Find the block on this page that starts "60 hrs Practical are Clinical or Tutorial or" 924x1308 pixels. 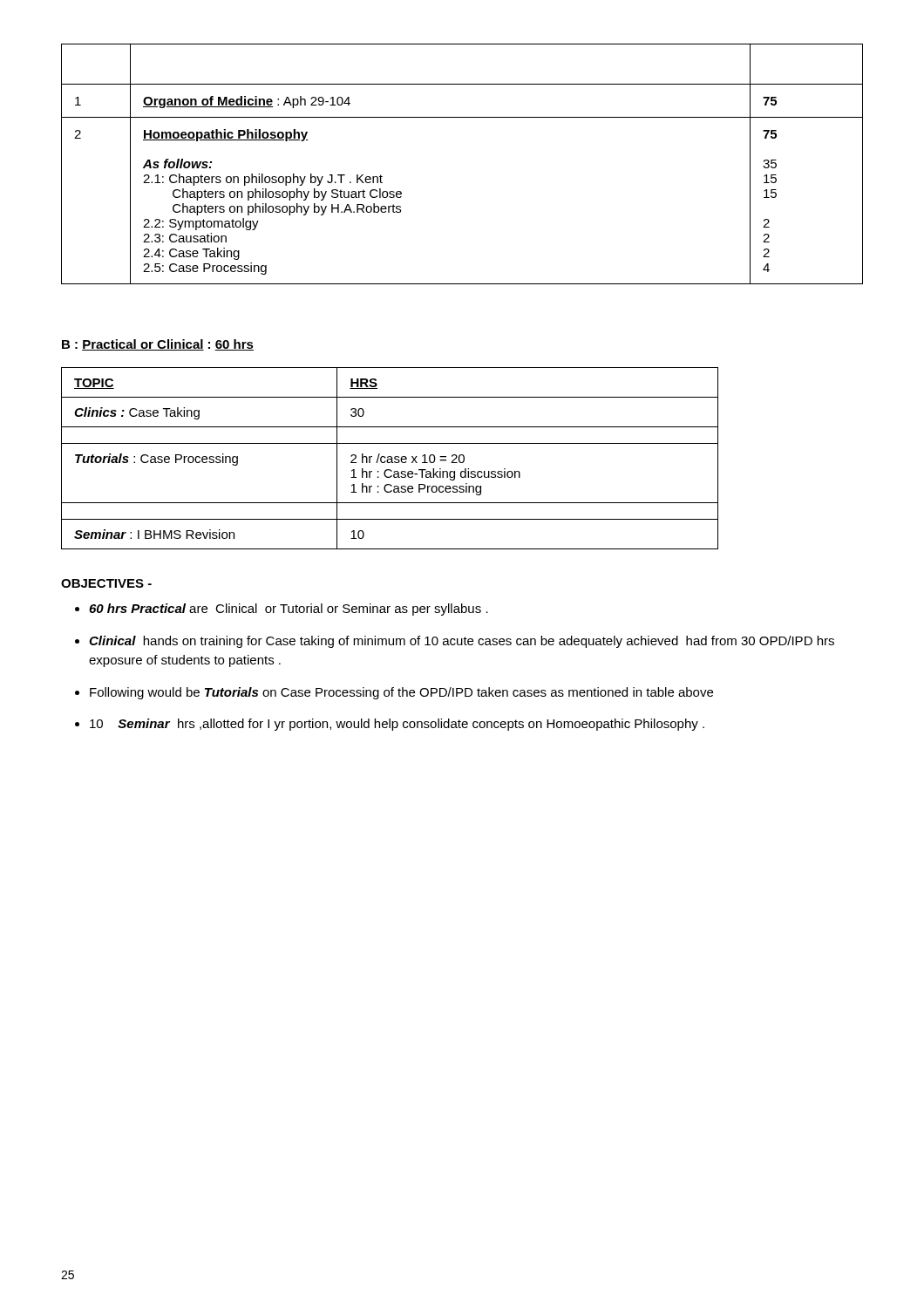(x=289, y=608)
